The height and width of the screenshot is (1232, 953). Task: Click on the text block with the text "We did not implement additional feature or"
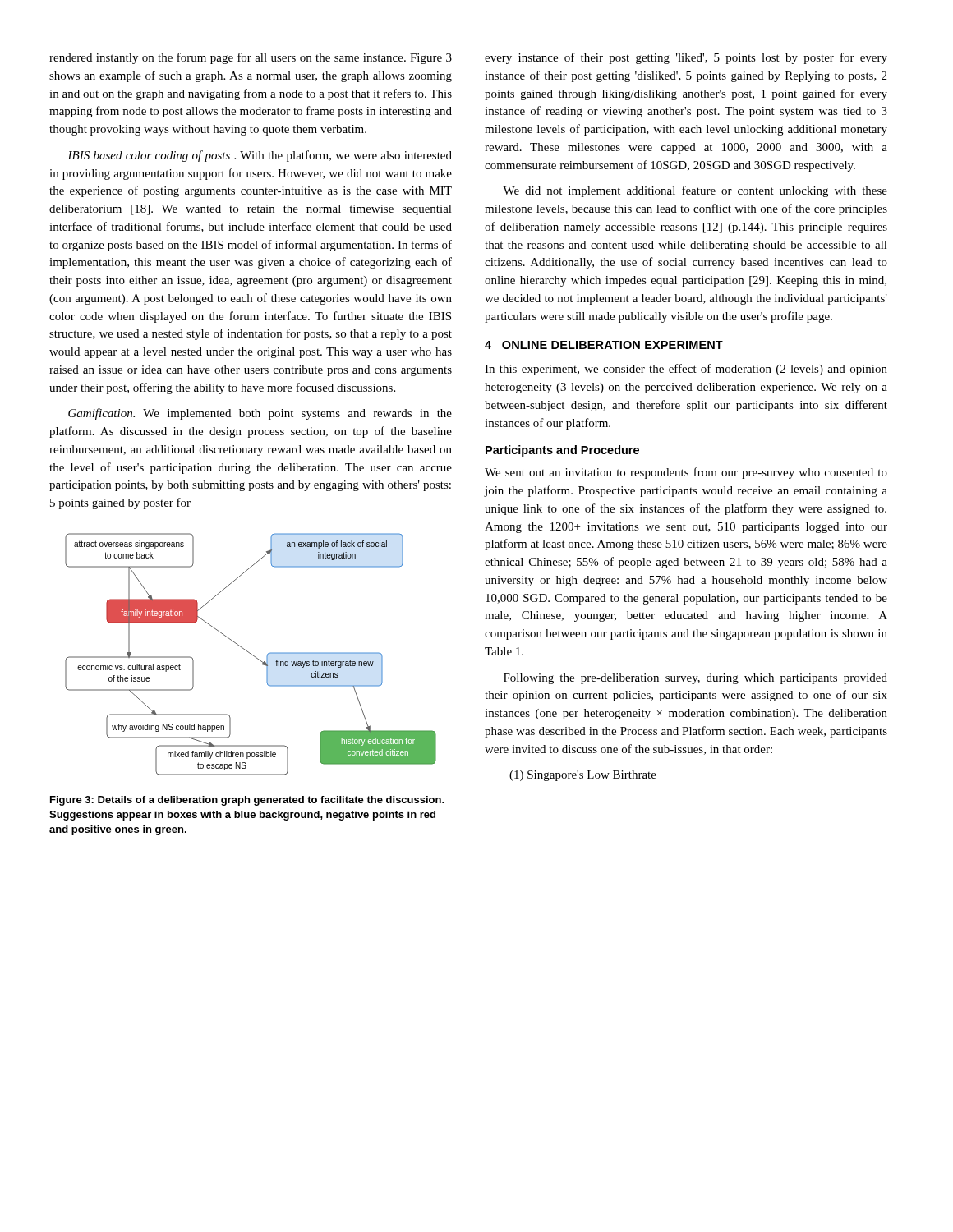pyautogui.click(x=686, y=254)
